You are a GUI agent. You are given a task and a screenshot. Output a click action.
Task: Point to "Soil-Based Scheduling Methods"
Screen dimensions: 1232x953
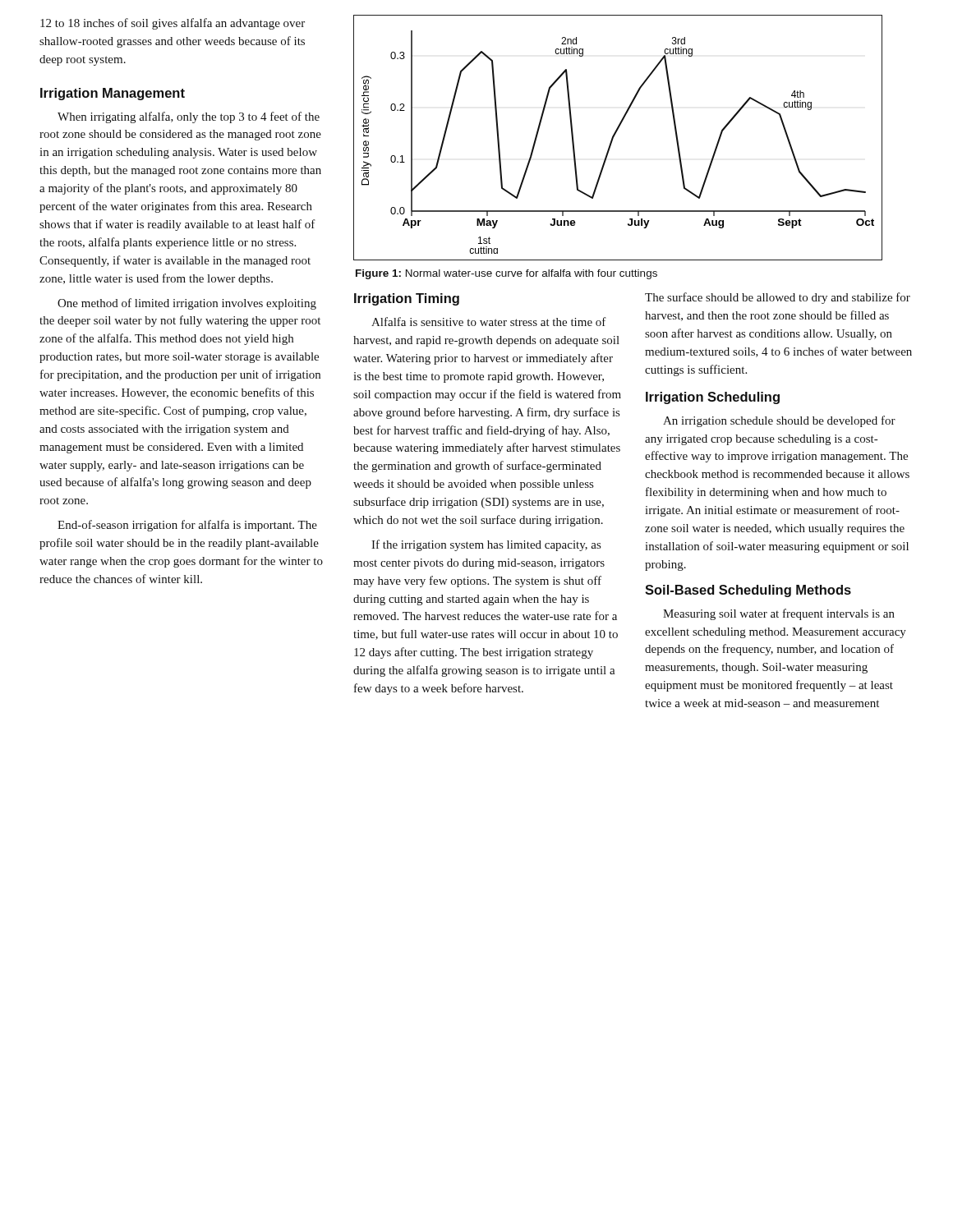[748, 590]
